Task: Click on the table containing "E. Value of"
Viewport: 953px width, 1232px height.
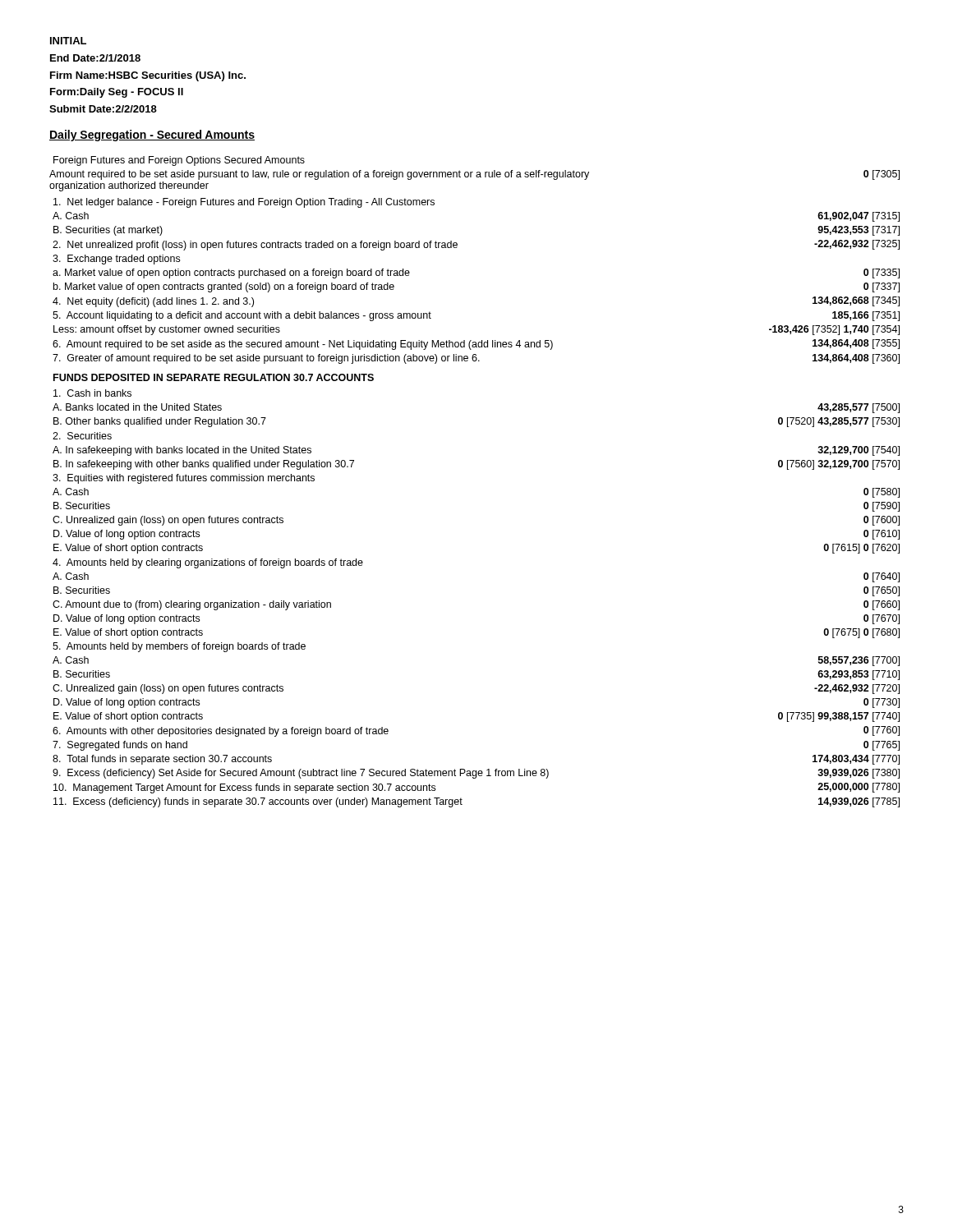Action: [476, 479]
